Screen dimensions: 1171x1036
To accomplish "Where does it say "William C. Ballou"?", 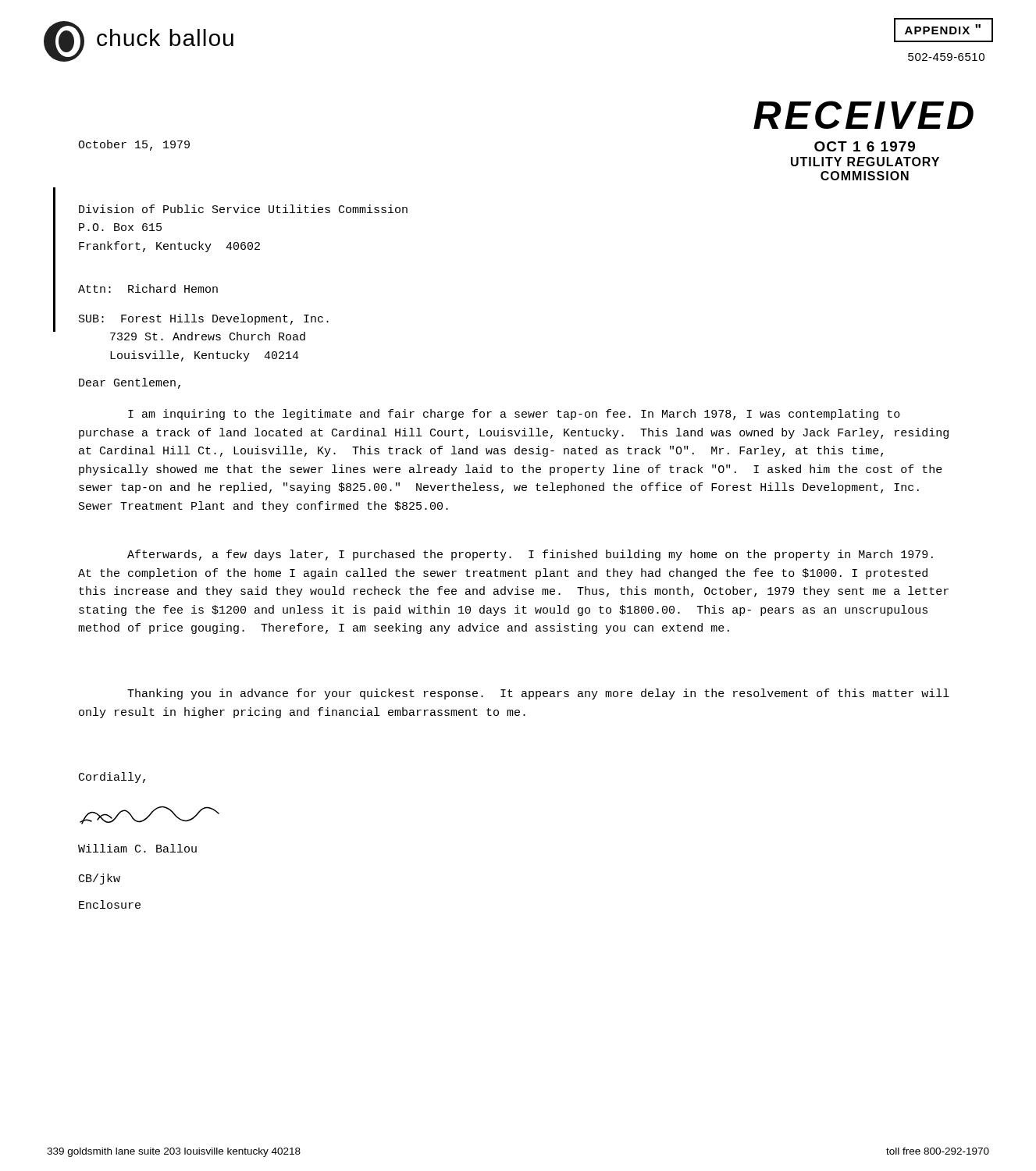I will pos(138,850).
